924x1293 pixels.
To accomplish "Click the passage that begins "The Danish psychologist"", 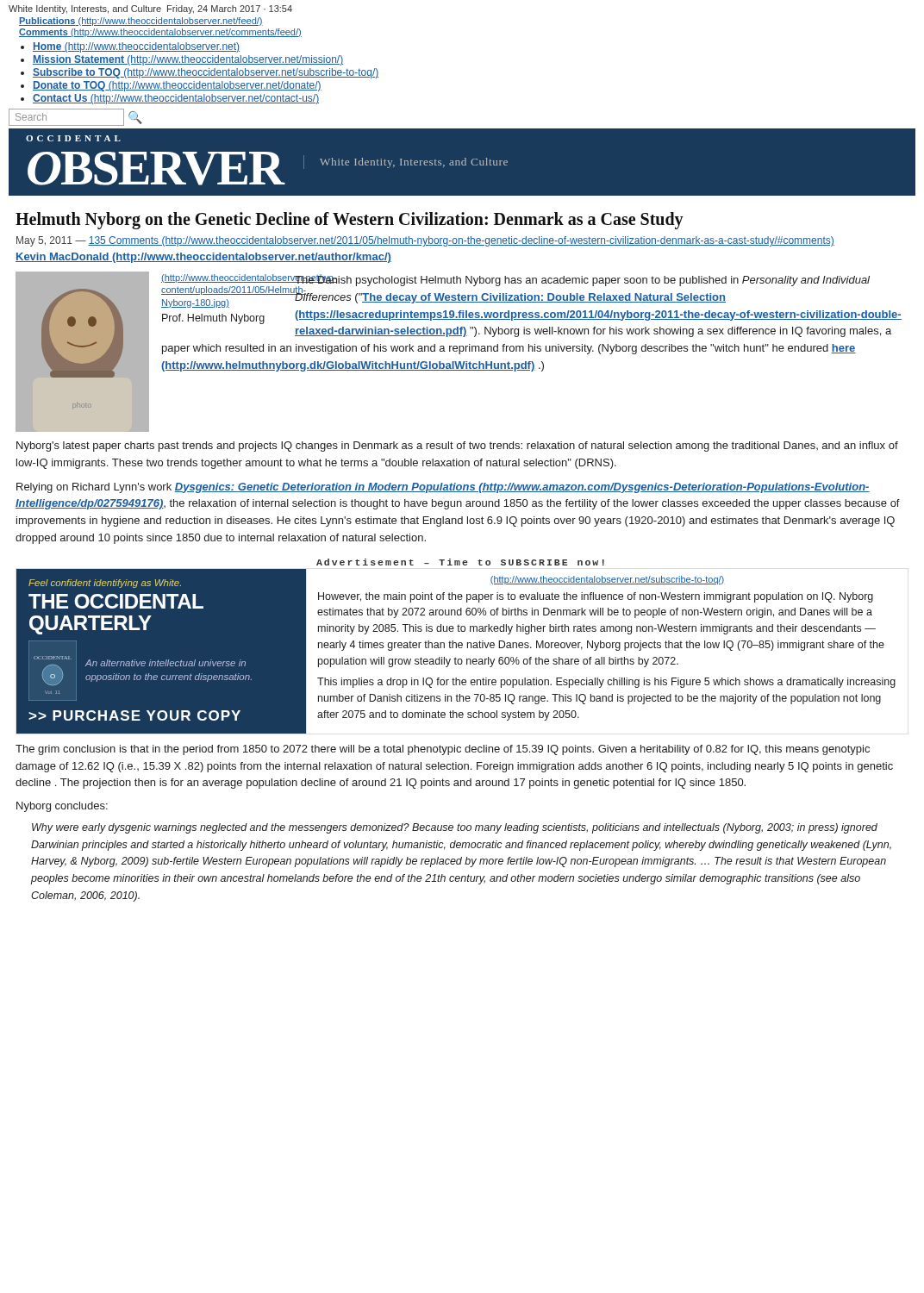I will pyautogui.click(x=531, y=322).
